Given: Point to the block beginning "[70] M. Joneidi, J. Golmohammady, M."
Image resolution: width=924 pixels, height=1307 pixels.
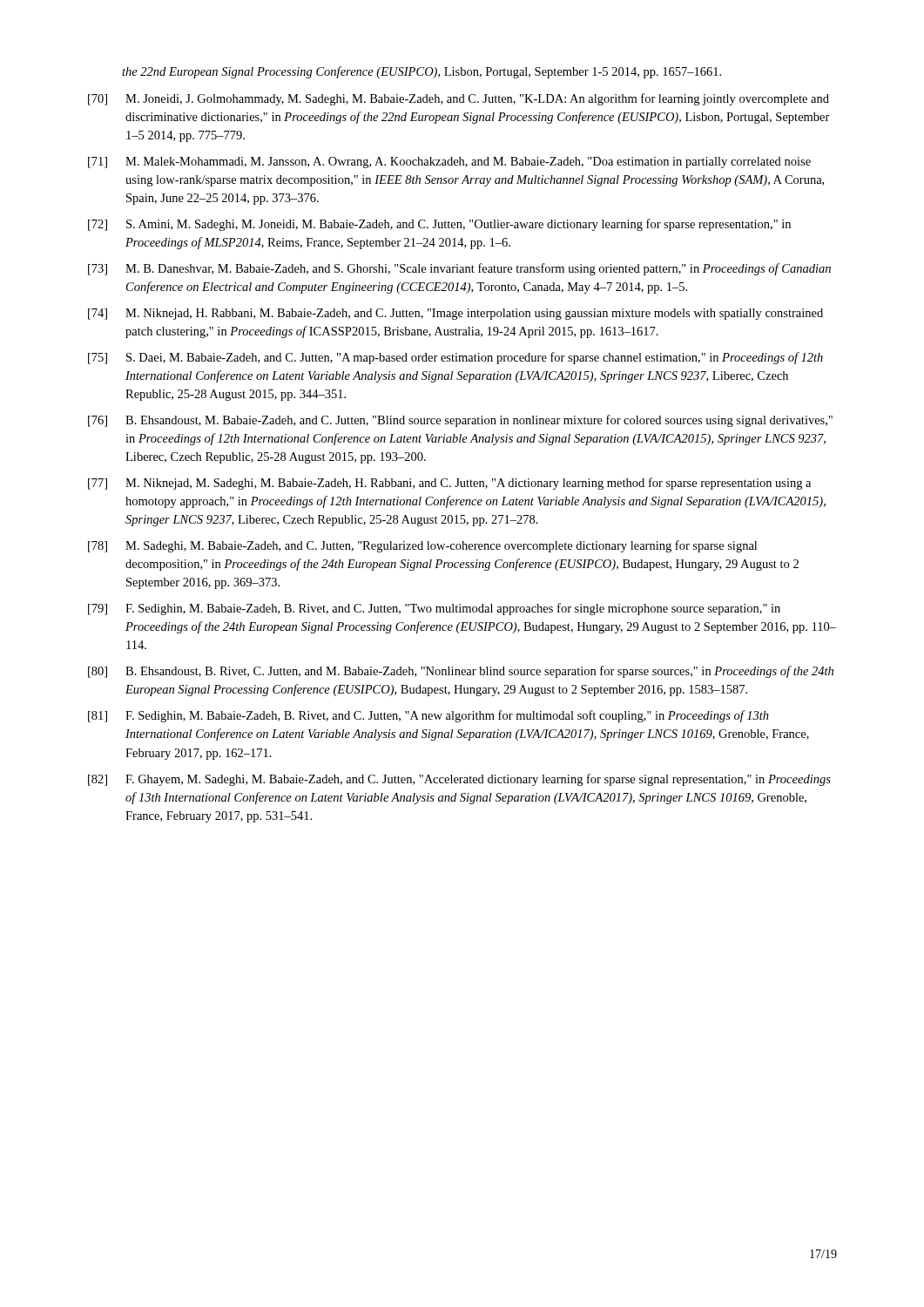Looking at the screenshot, I should (x=462, y=117).
